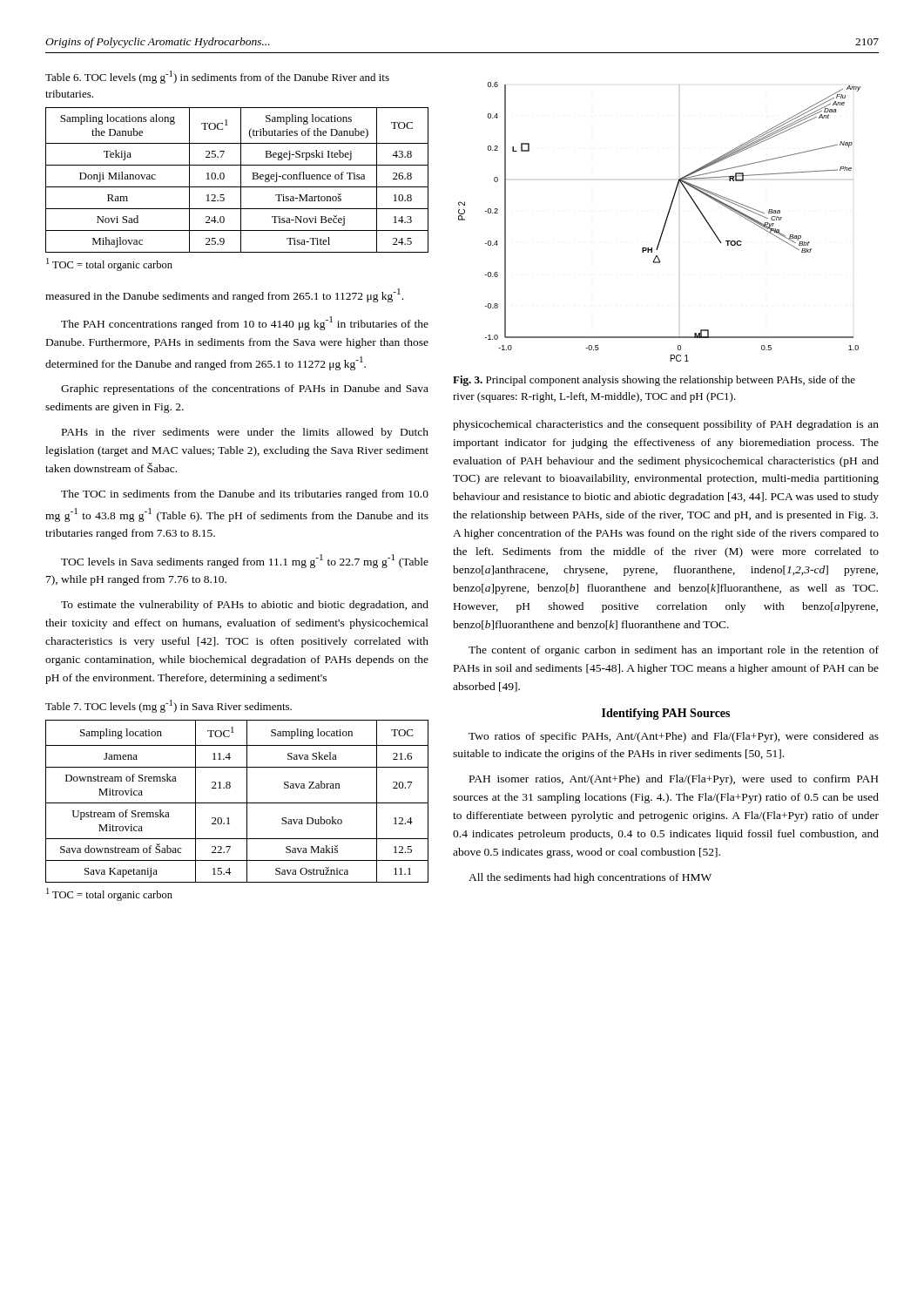Find a scatter plot
924x1307 pixels.
click(666, 217)
